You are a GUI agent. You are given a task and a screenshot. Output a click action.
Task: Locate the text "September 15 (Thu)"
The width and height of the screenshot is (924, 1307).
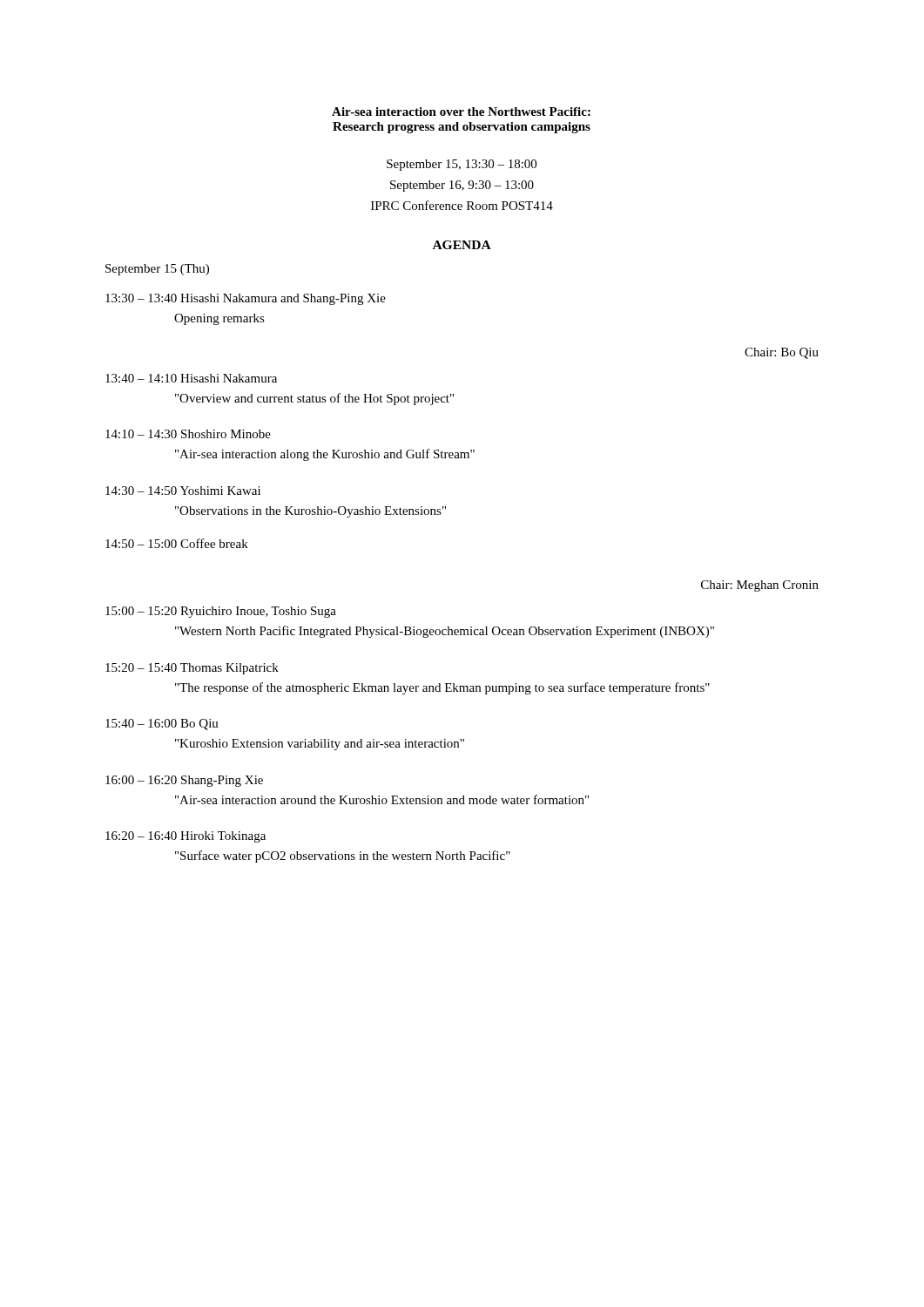point(157,268)
